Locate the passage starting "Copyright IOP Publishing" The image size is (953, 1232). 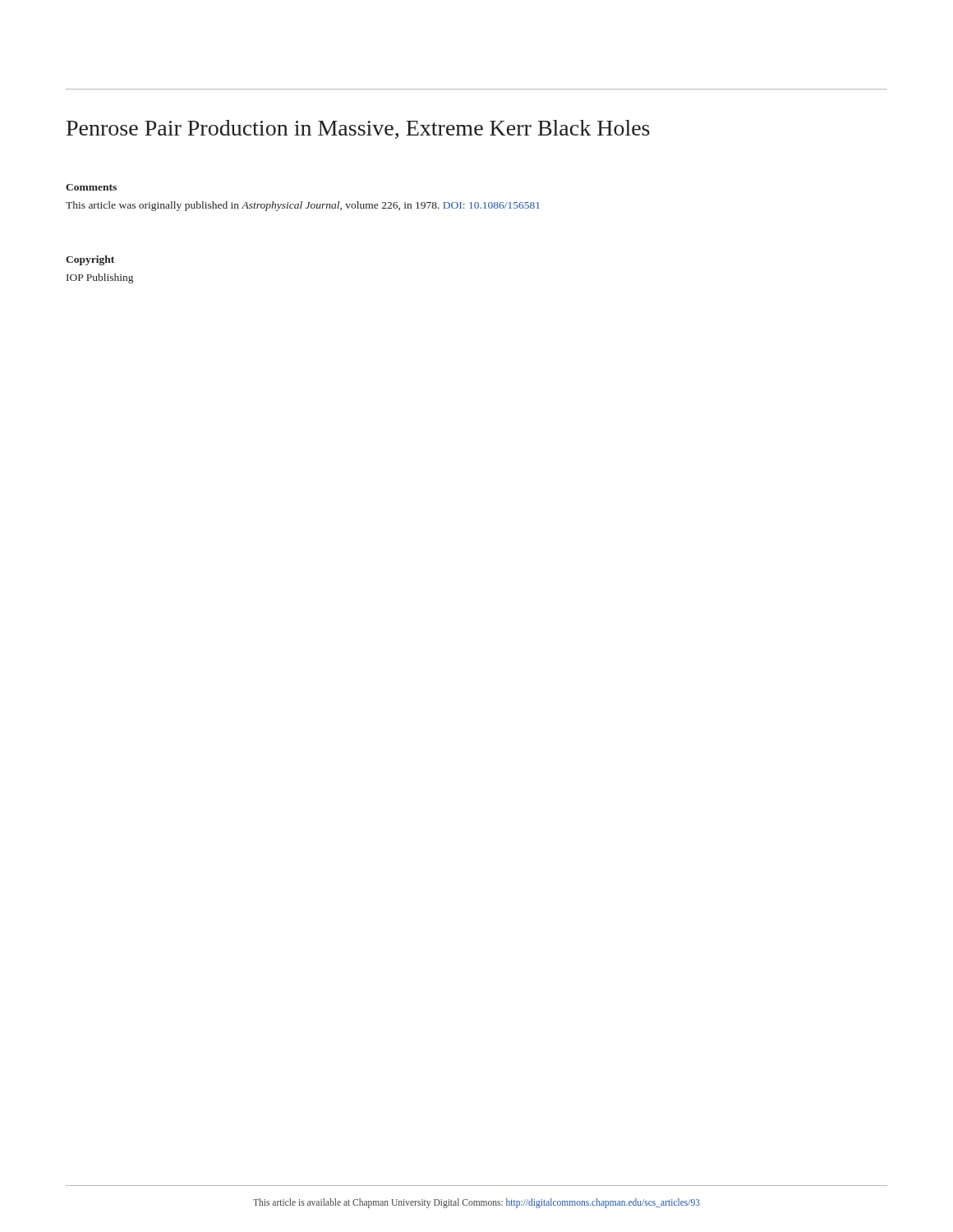point(90,260)
